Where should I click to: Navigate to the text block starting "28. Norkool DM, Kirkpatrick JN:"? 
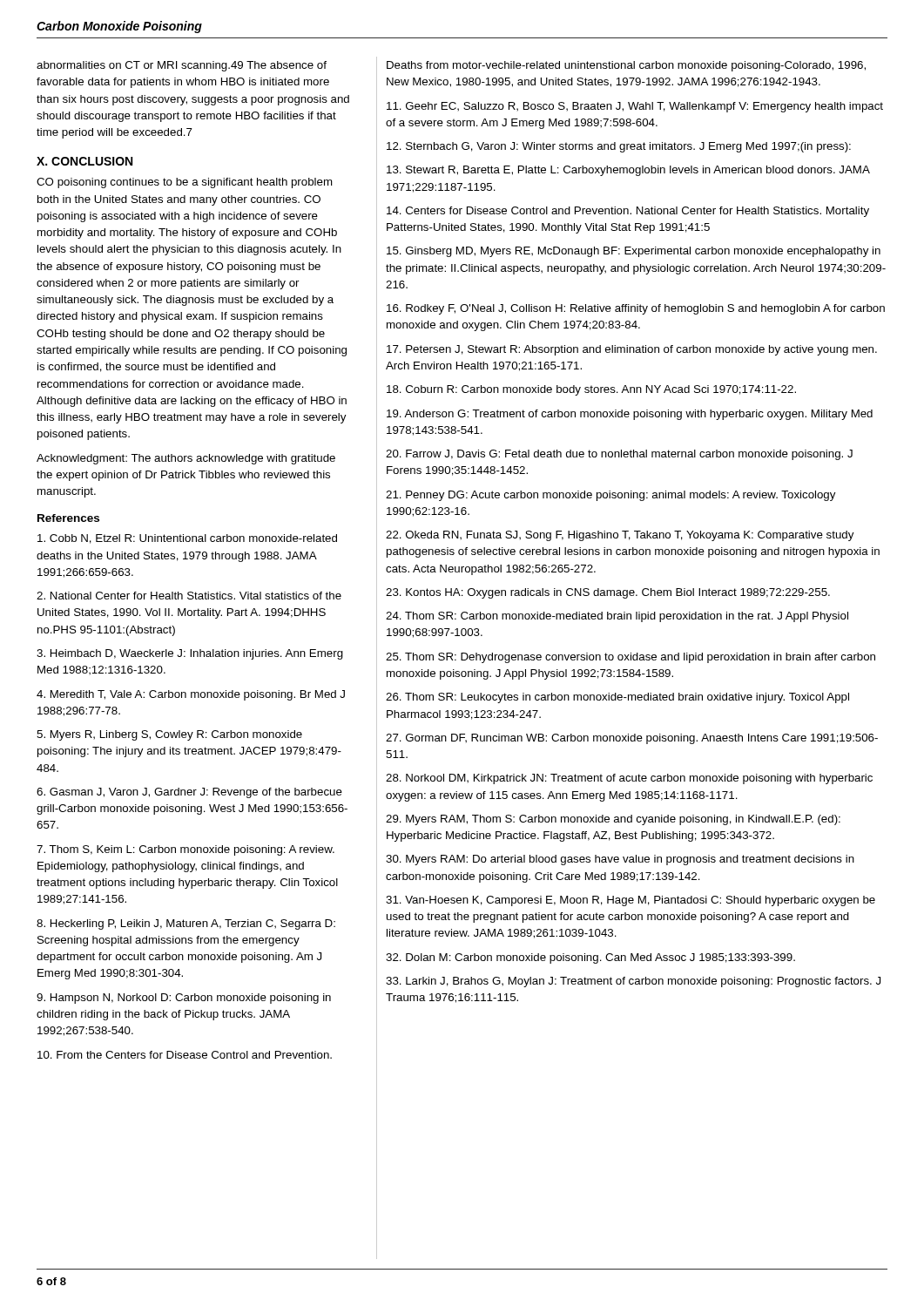click(x=637, y=786)
